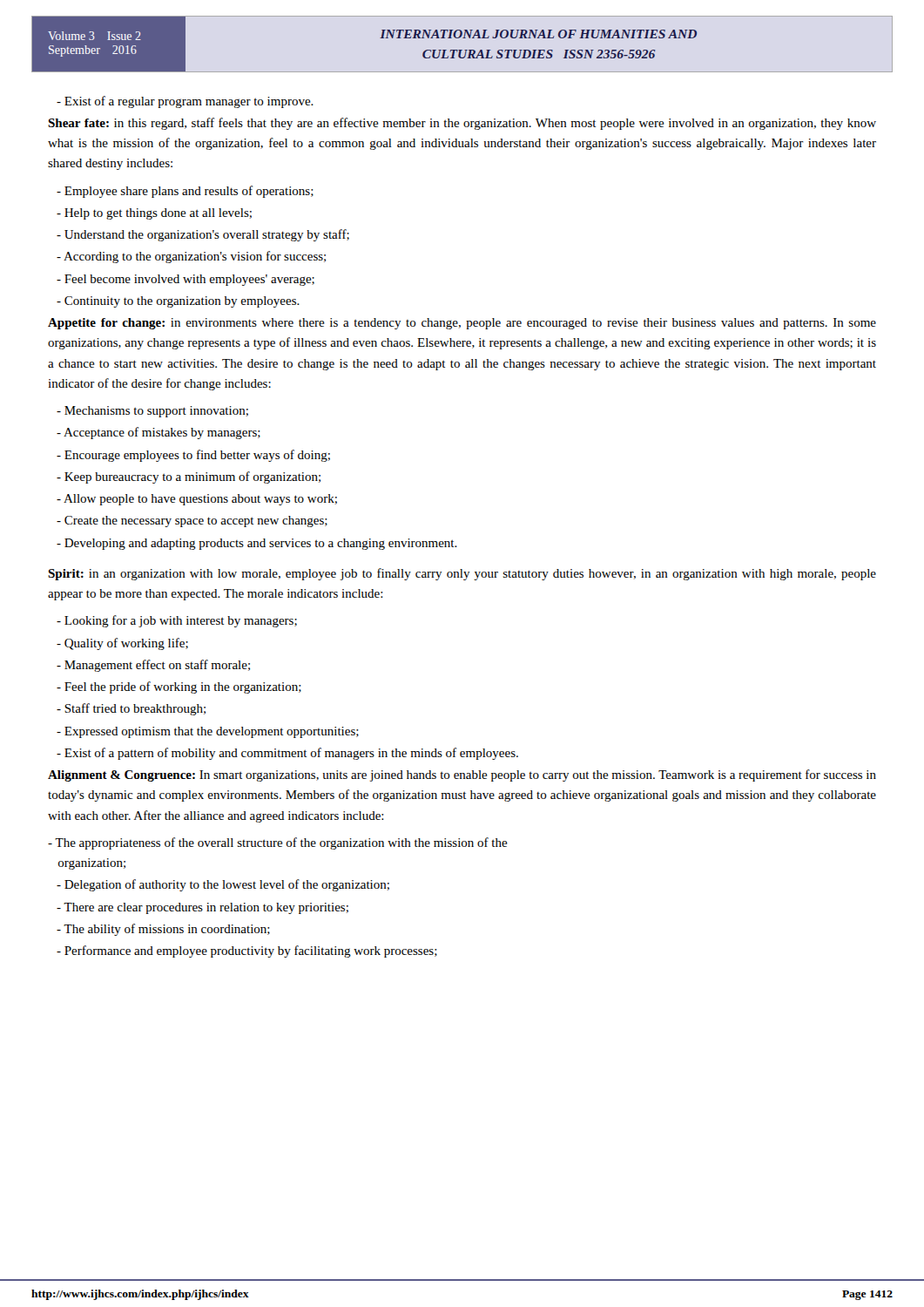Where does it say "Expressed optimism that the development opportunities;"?

point(208,731)
